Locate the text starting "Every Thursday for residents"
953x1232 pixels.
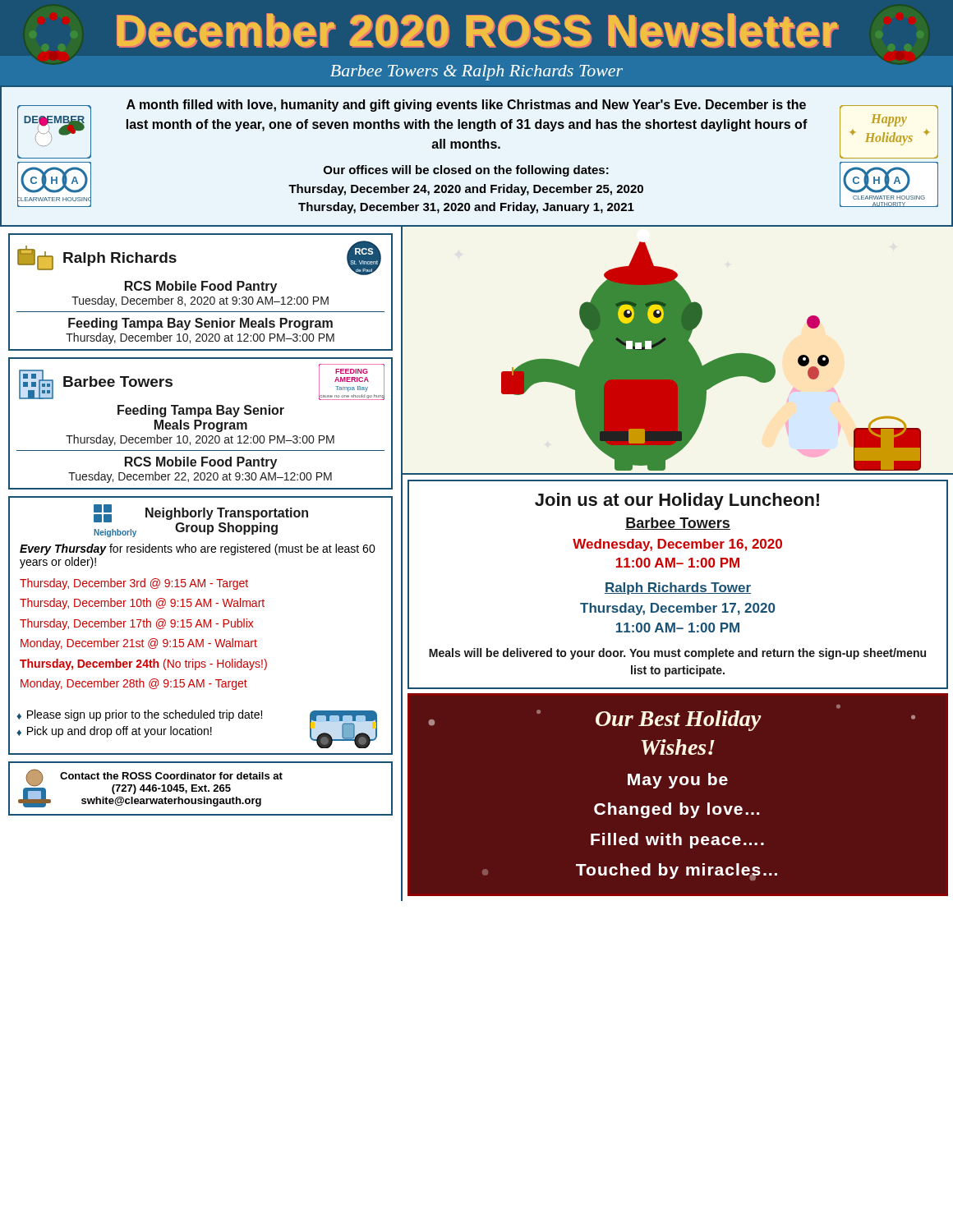click(197, 555)
